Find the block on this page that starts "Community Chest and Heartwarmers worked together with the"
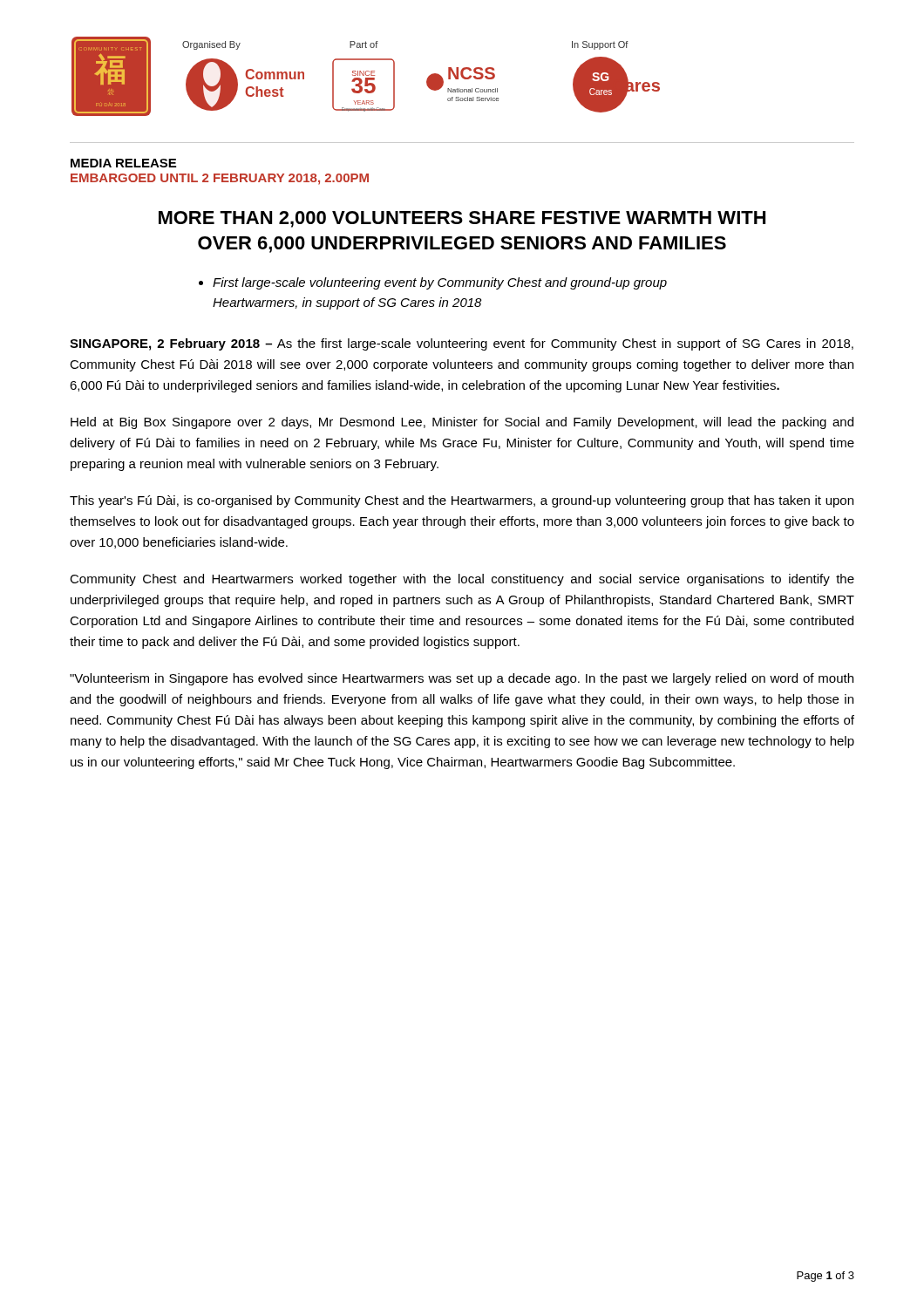Viewport: 924px width, 1308px height. (462, 610)
